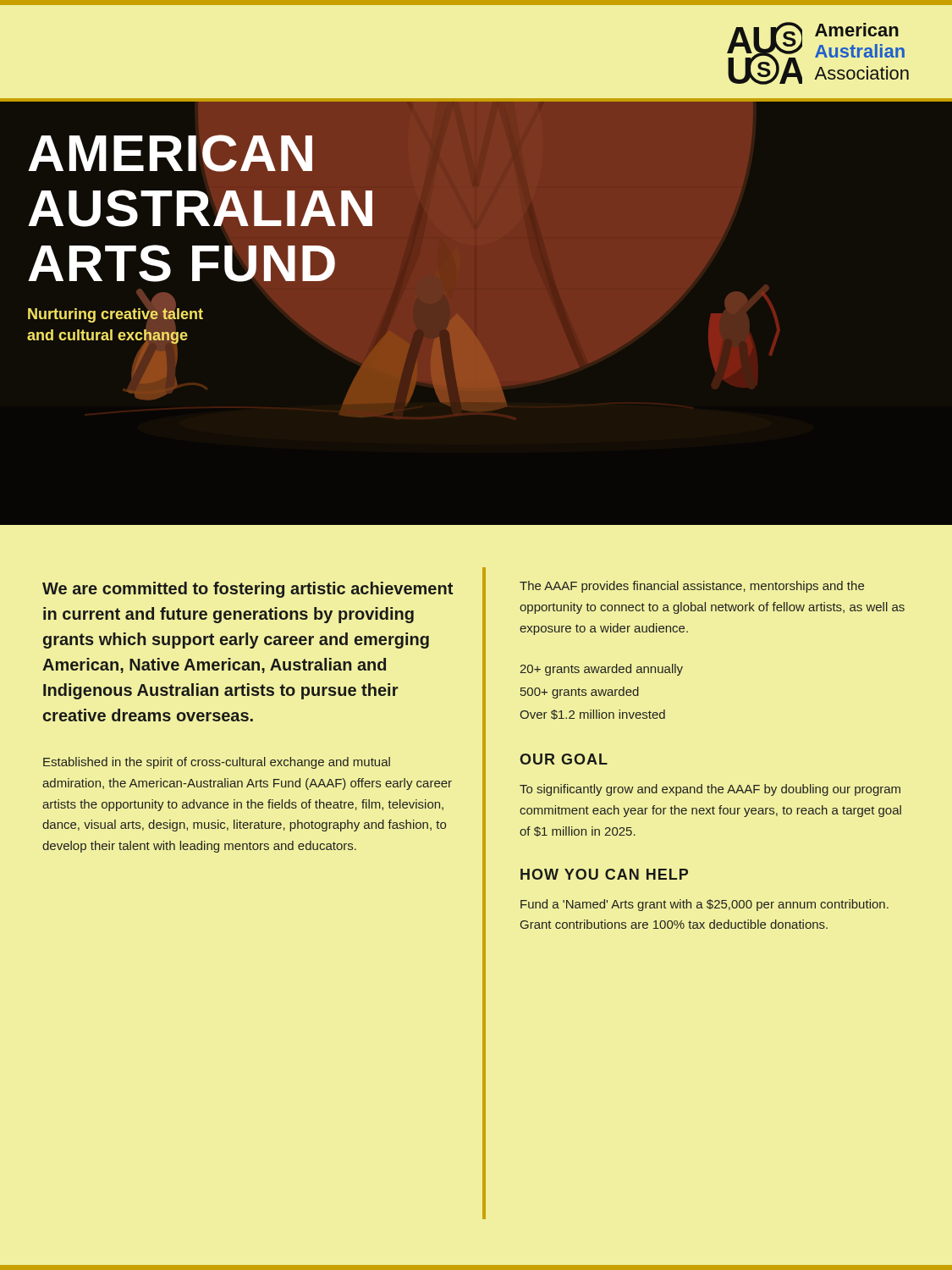952x1270 pixels.
Task: Point to the block beginning "We are committed to"
Action: [x=248, y=652]
